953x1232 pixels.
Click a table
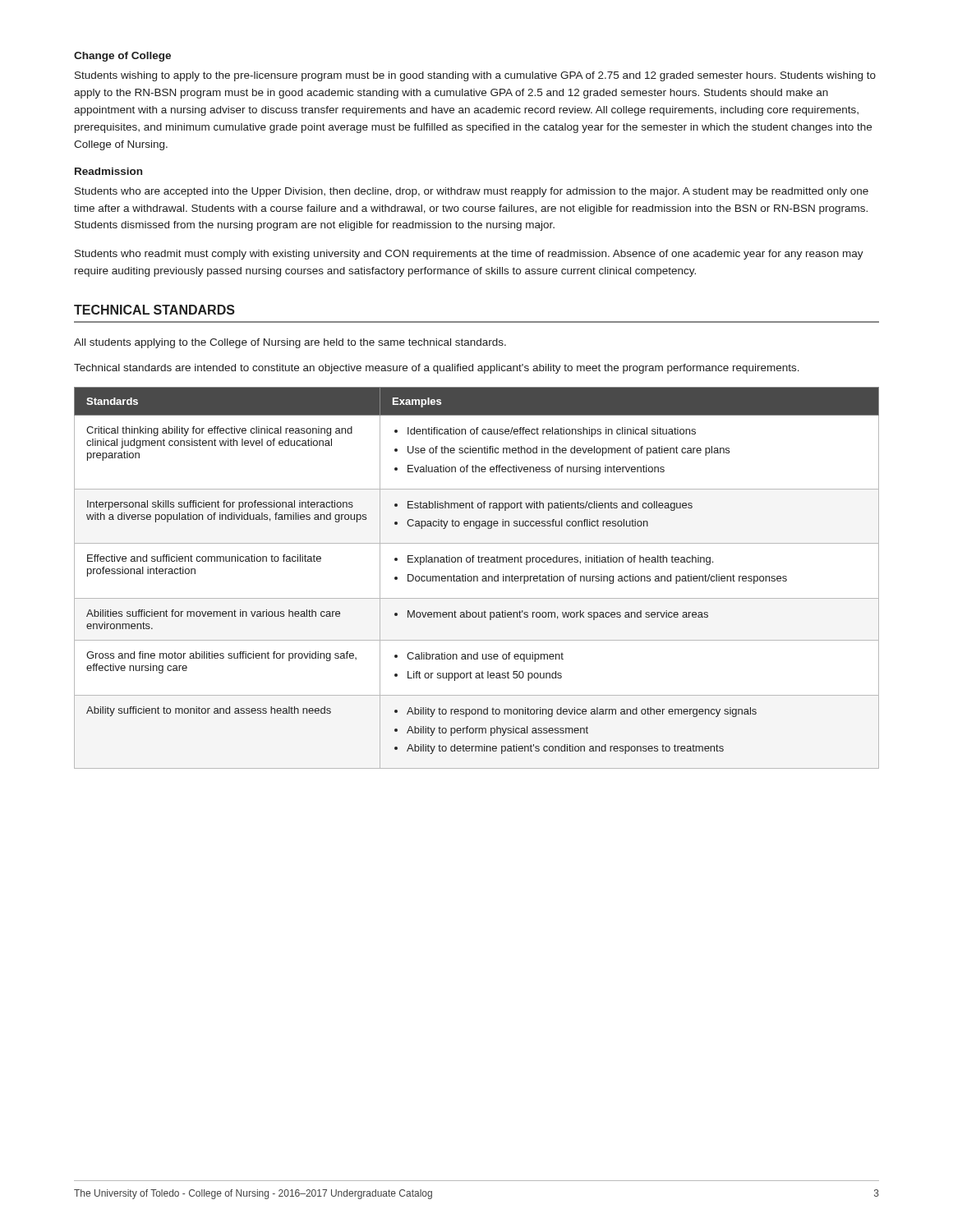[476, 578]
